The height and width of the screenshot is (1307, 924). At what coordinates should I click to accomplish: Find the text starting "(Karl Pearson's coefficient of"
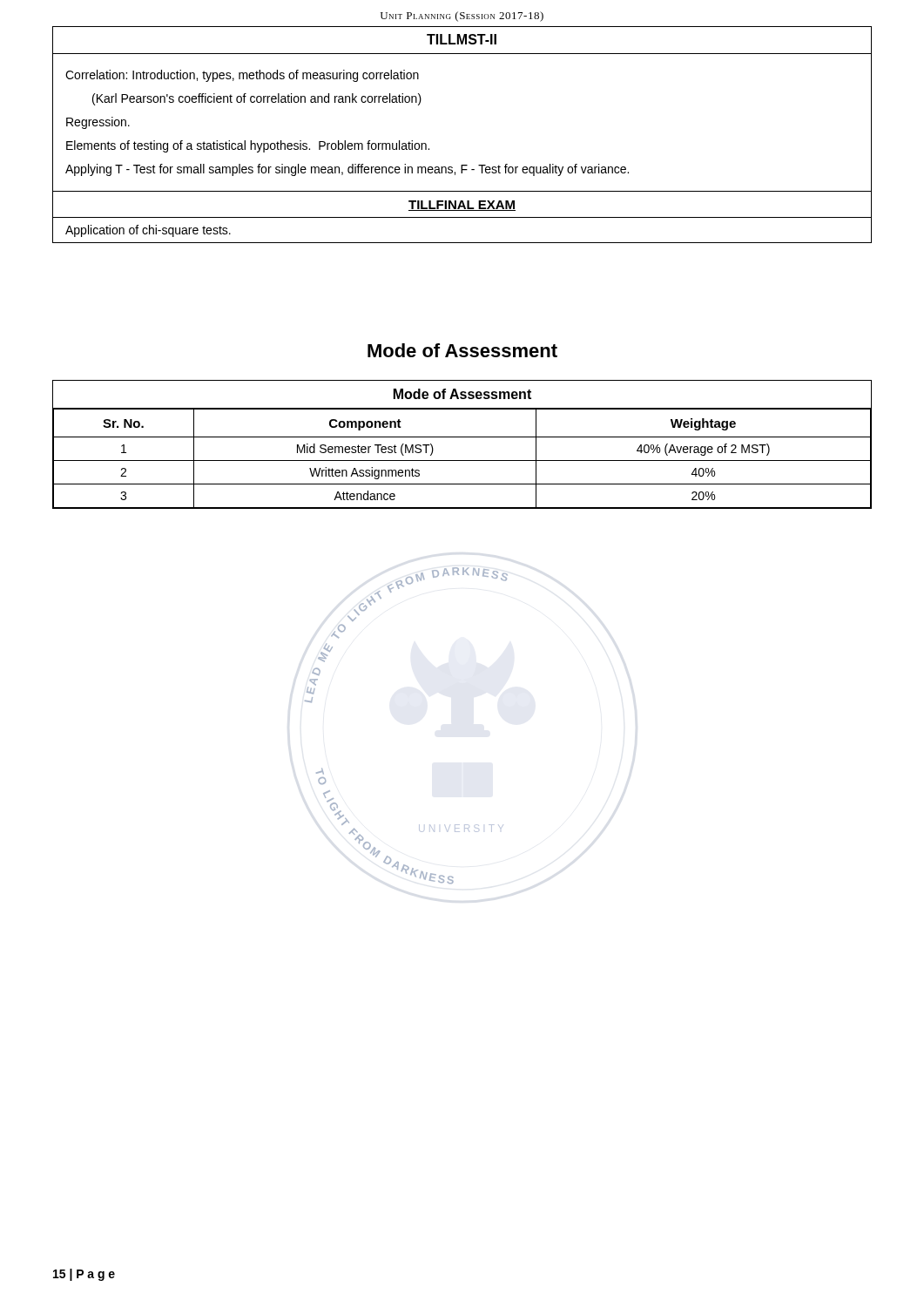[257, 98]
